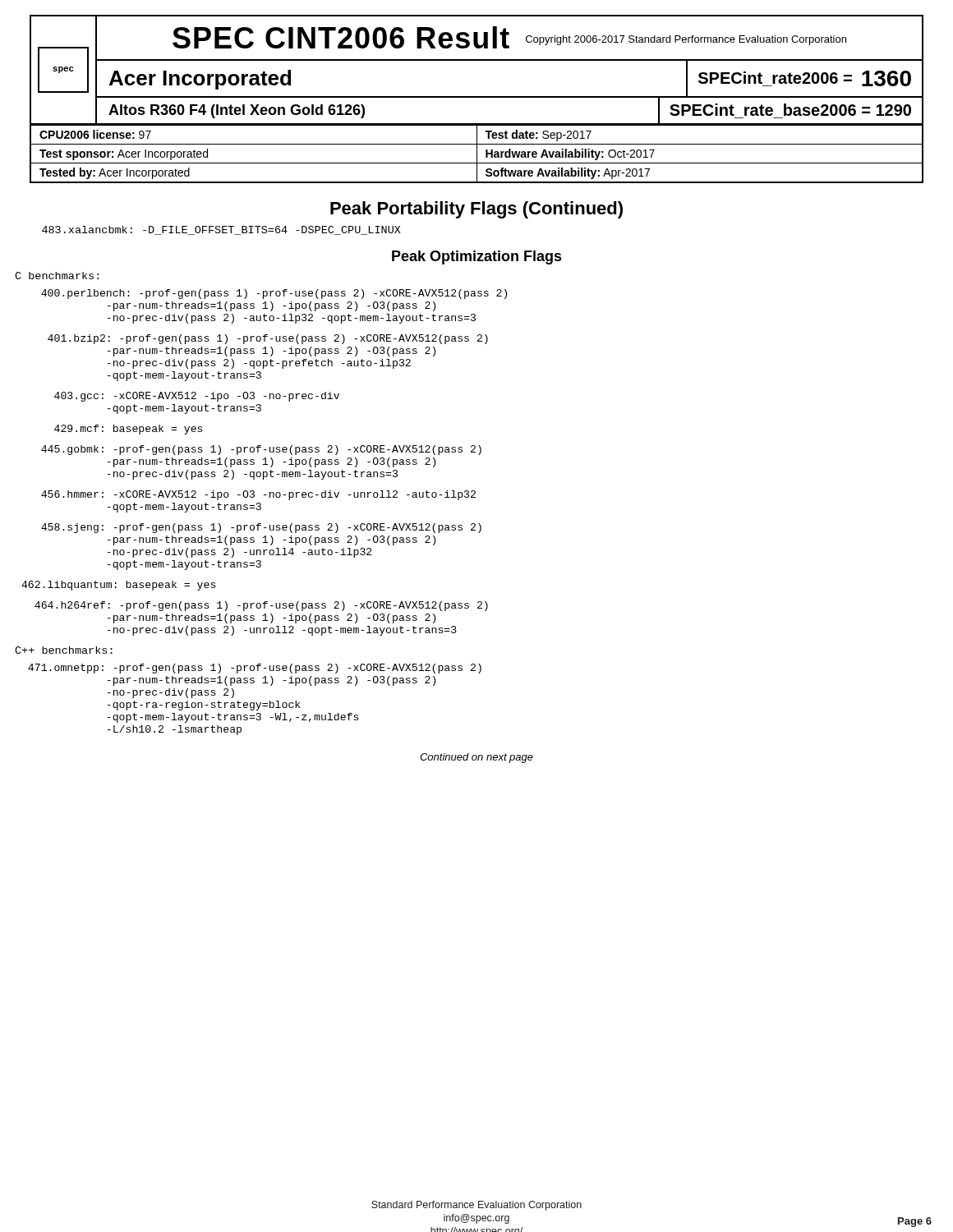Find the list item that says "429.mcf: basepeak = yes"
953x1232 pixels.
pos(109,429)
